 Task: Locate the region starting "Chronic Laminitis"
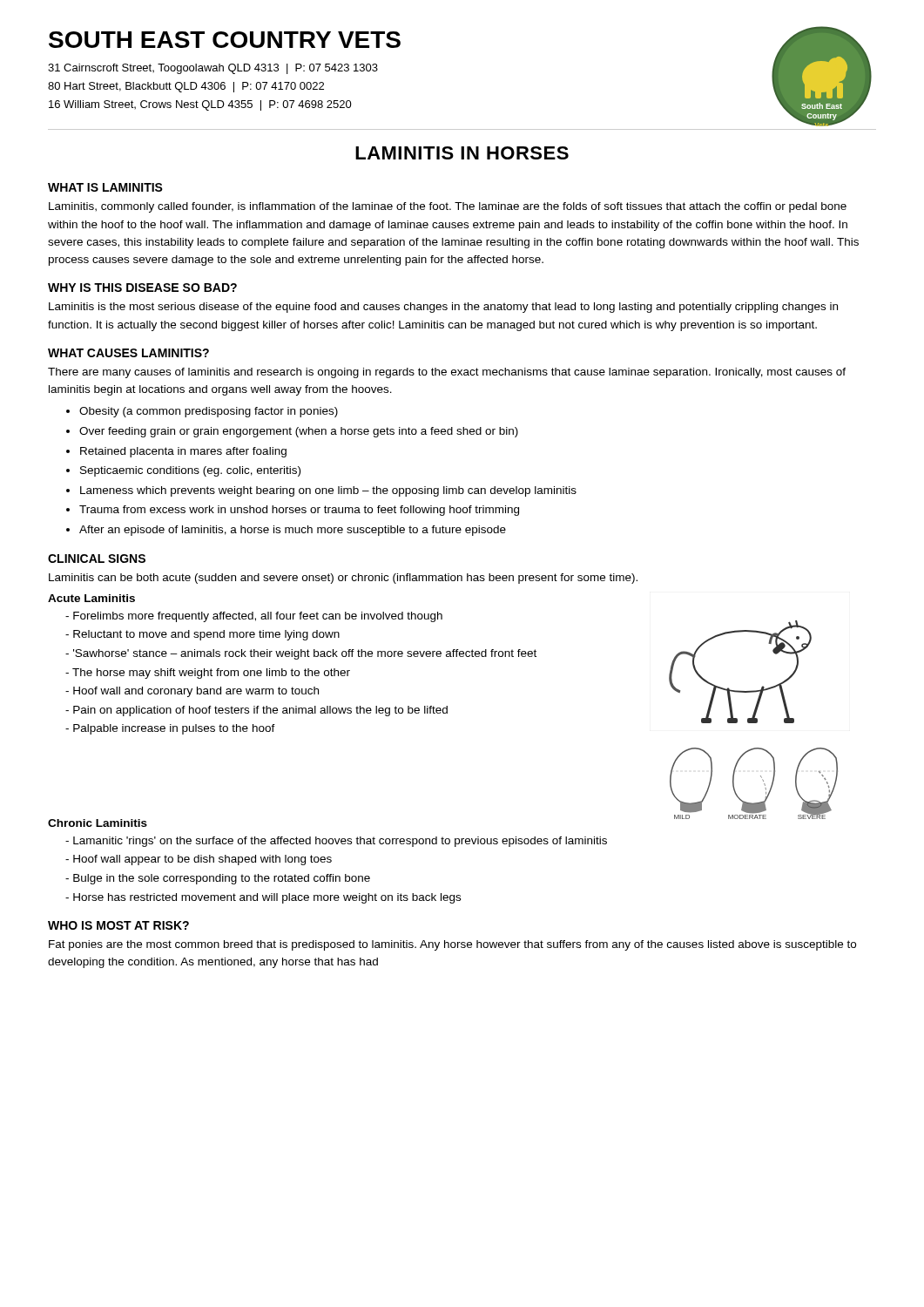click(x=89, y=821)
